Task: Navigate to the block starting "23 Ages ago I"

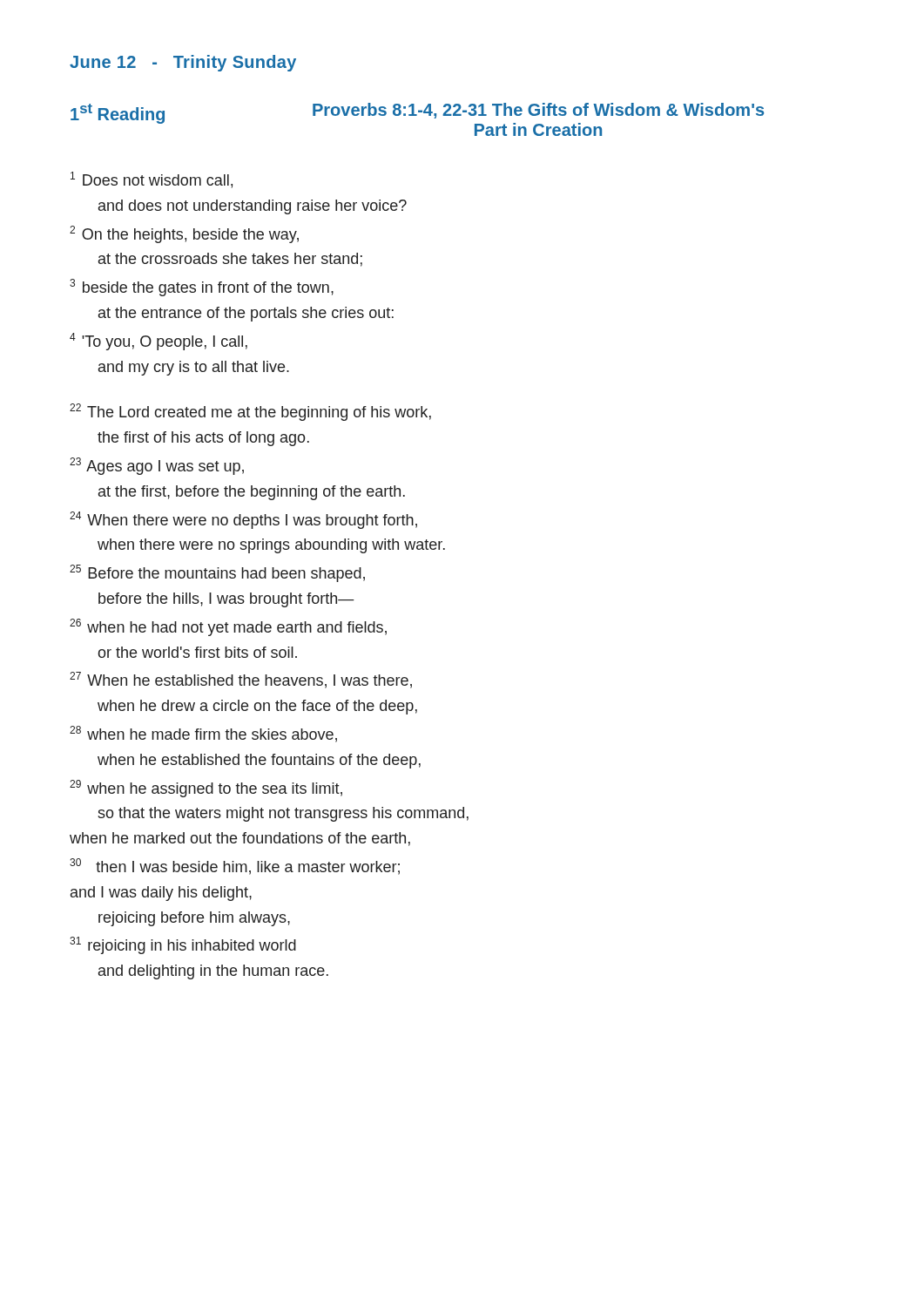Action: [x=157, y=466]
